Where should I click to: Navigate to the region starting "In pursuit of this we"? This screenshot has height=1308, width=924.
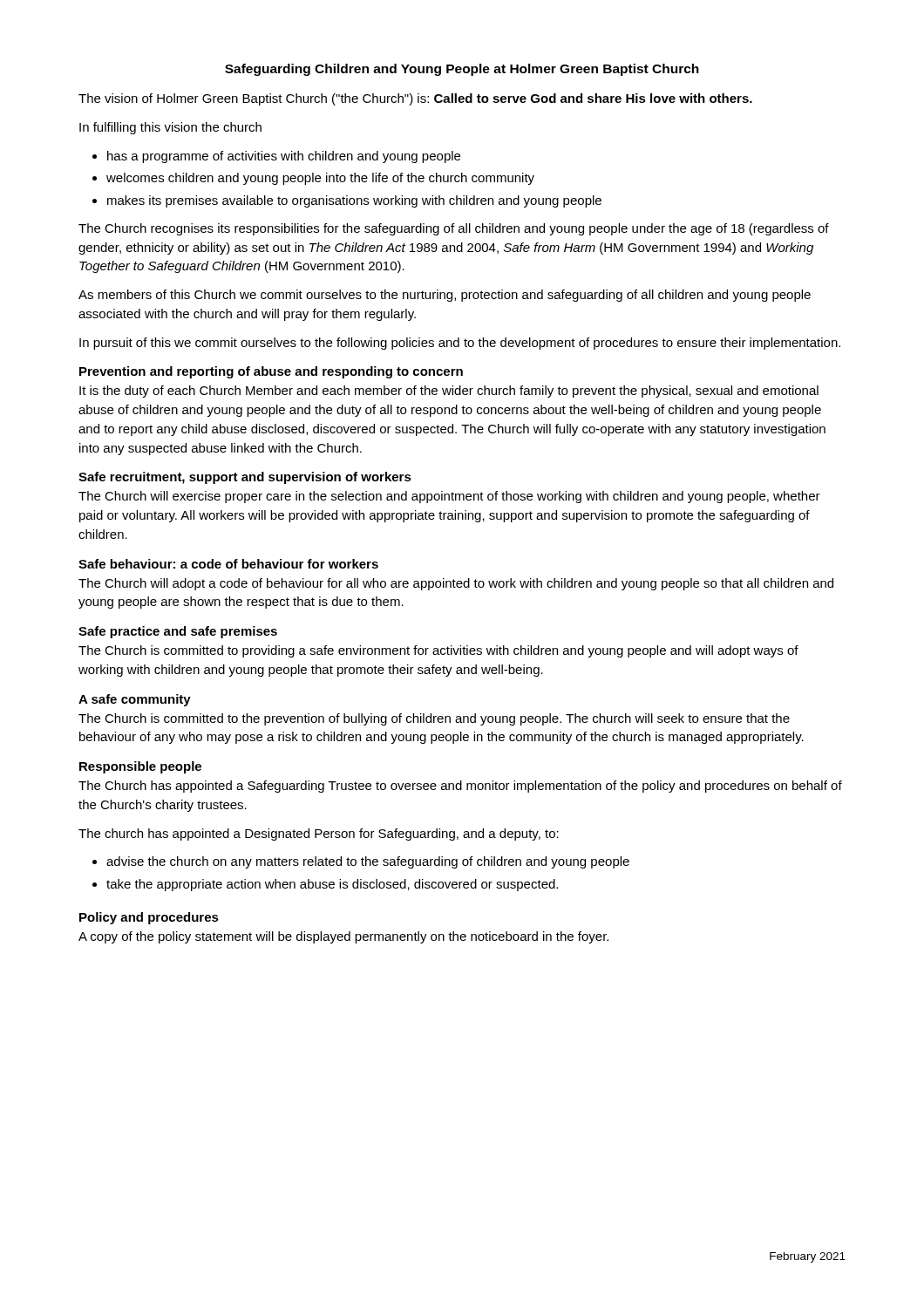pos(460,342)
